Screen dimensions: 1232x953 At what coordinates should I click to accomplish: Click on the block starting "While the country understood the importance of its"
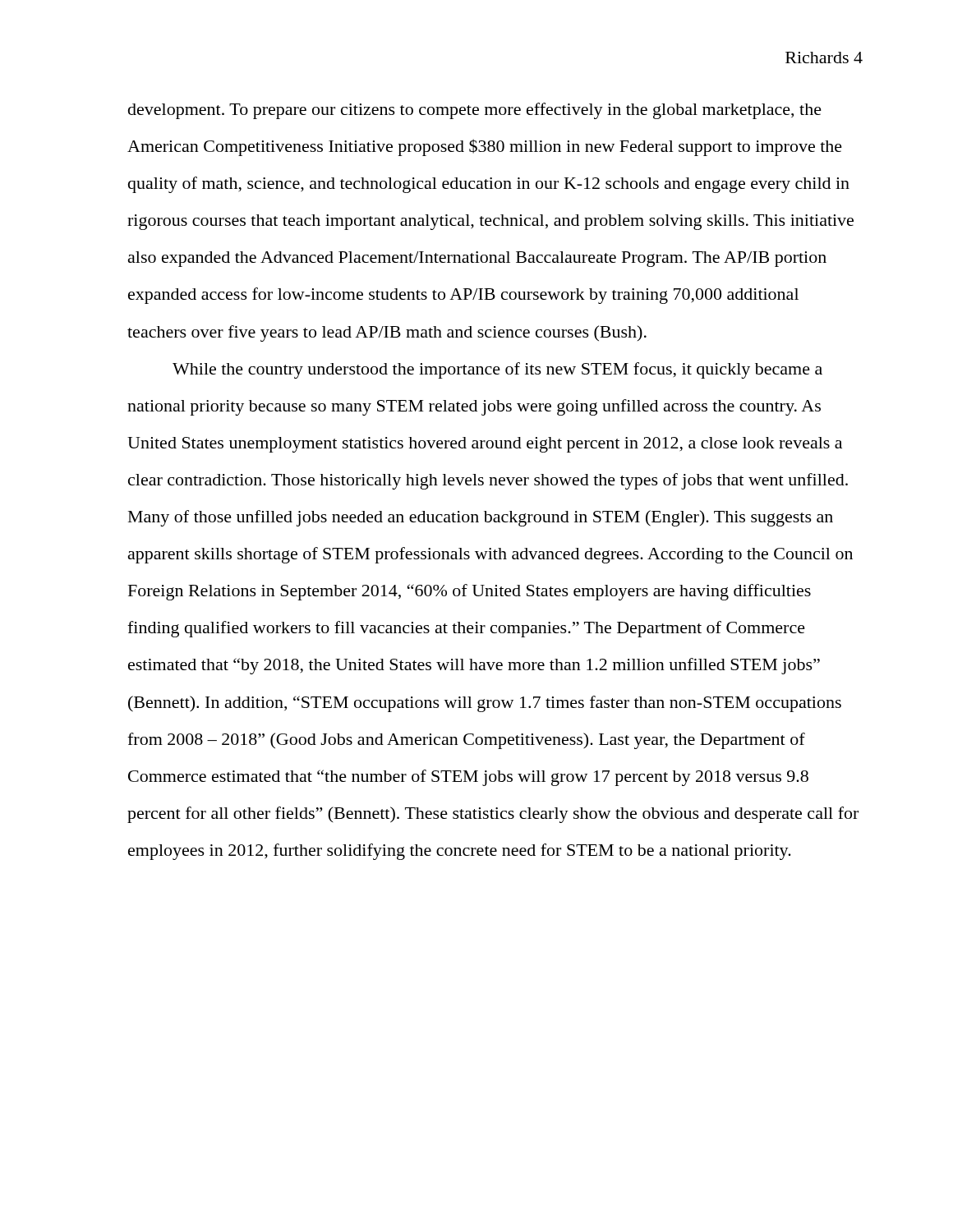coord(497,370)
